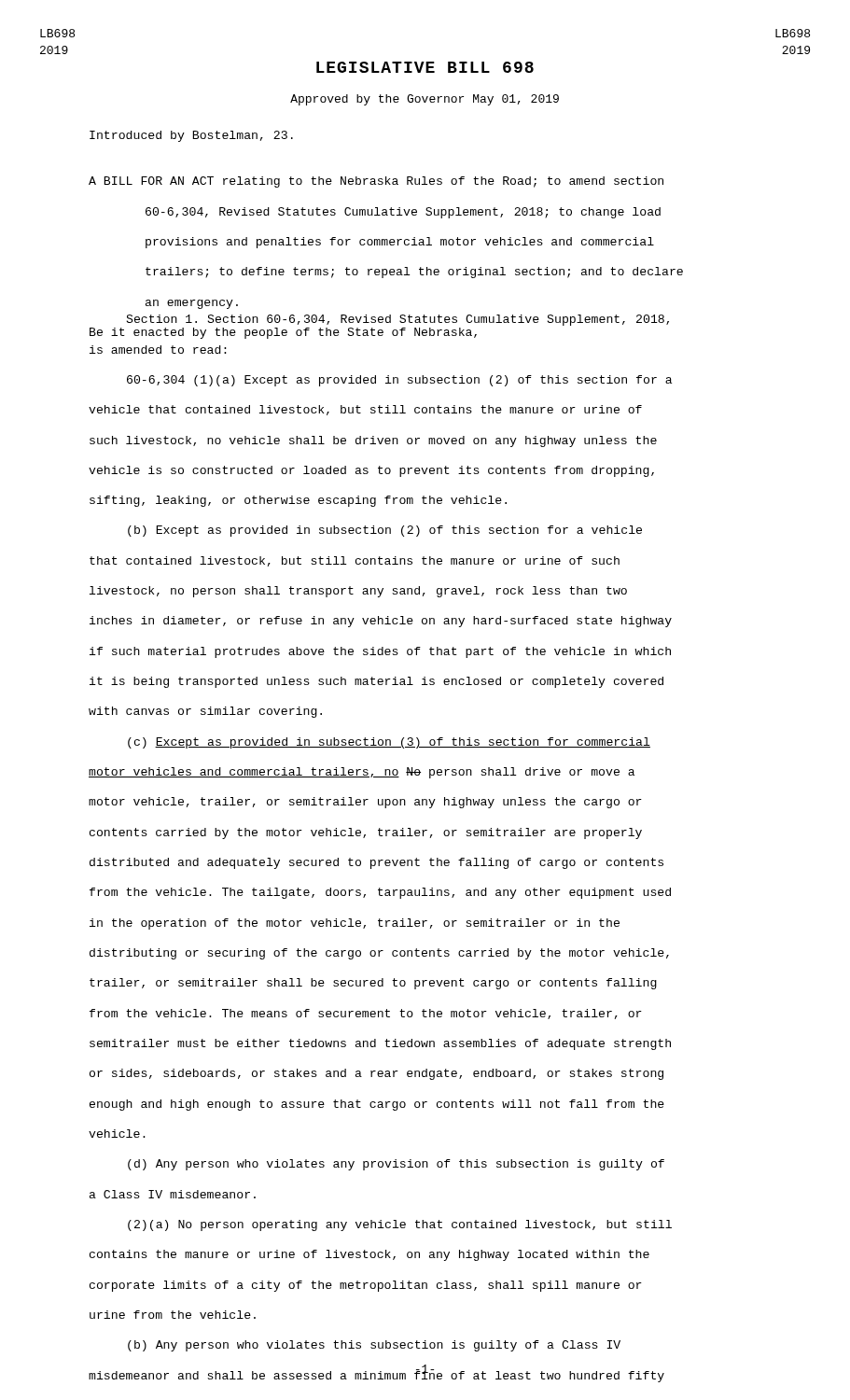Point to "LEGISLATIVE BILL 698"
The width and height of the screenshot is (850, 1400).
[425, 68]
